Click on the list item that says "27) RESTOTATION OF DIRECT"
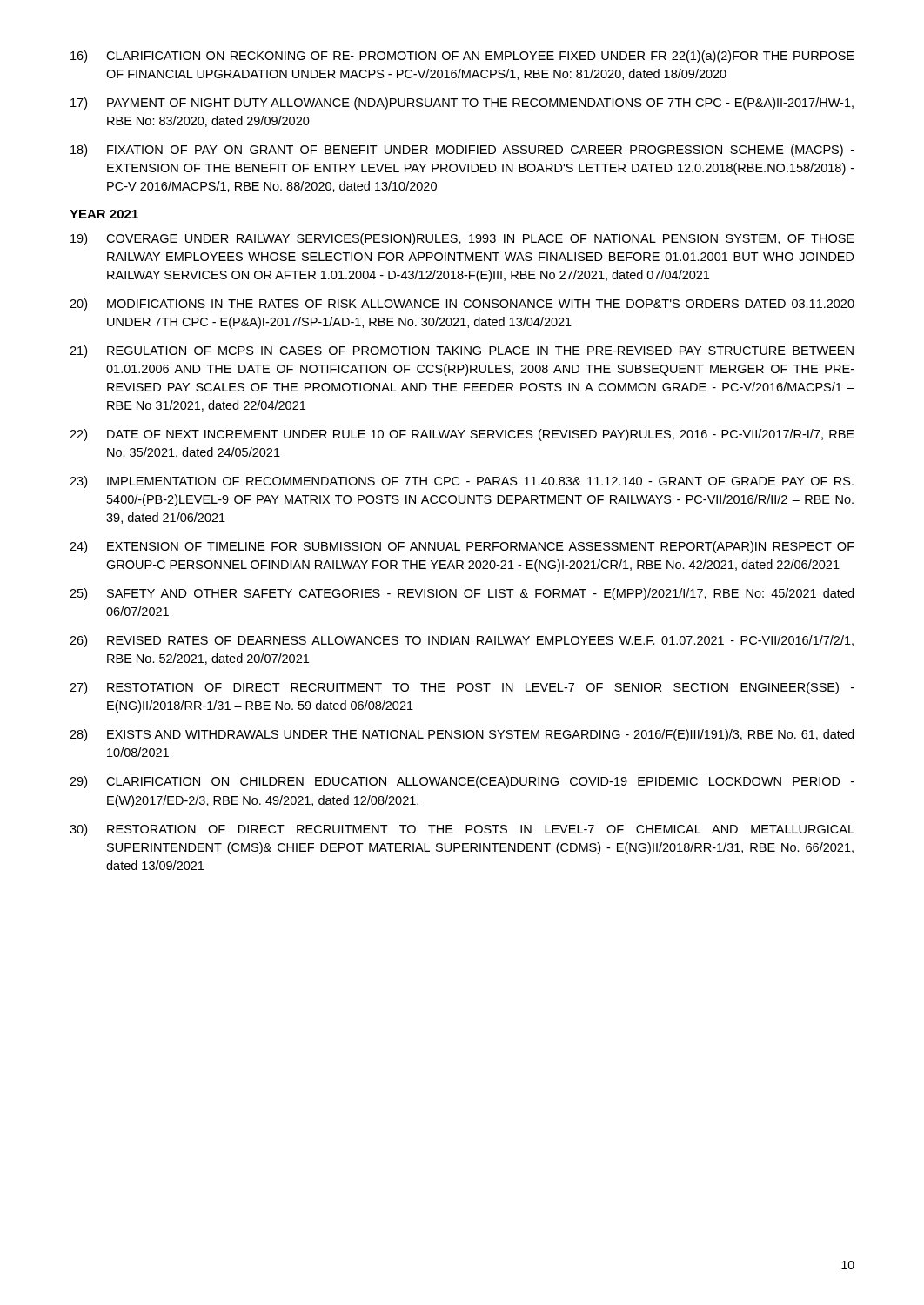Viewport: 924px width, 1305px height. [462, 697]
